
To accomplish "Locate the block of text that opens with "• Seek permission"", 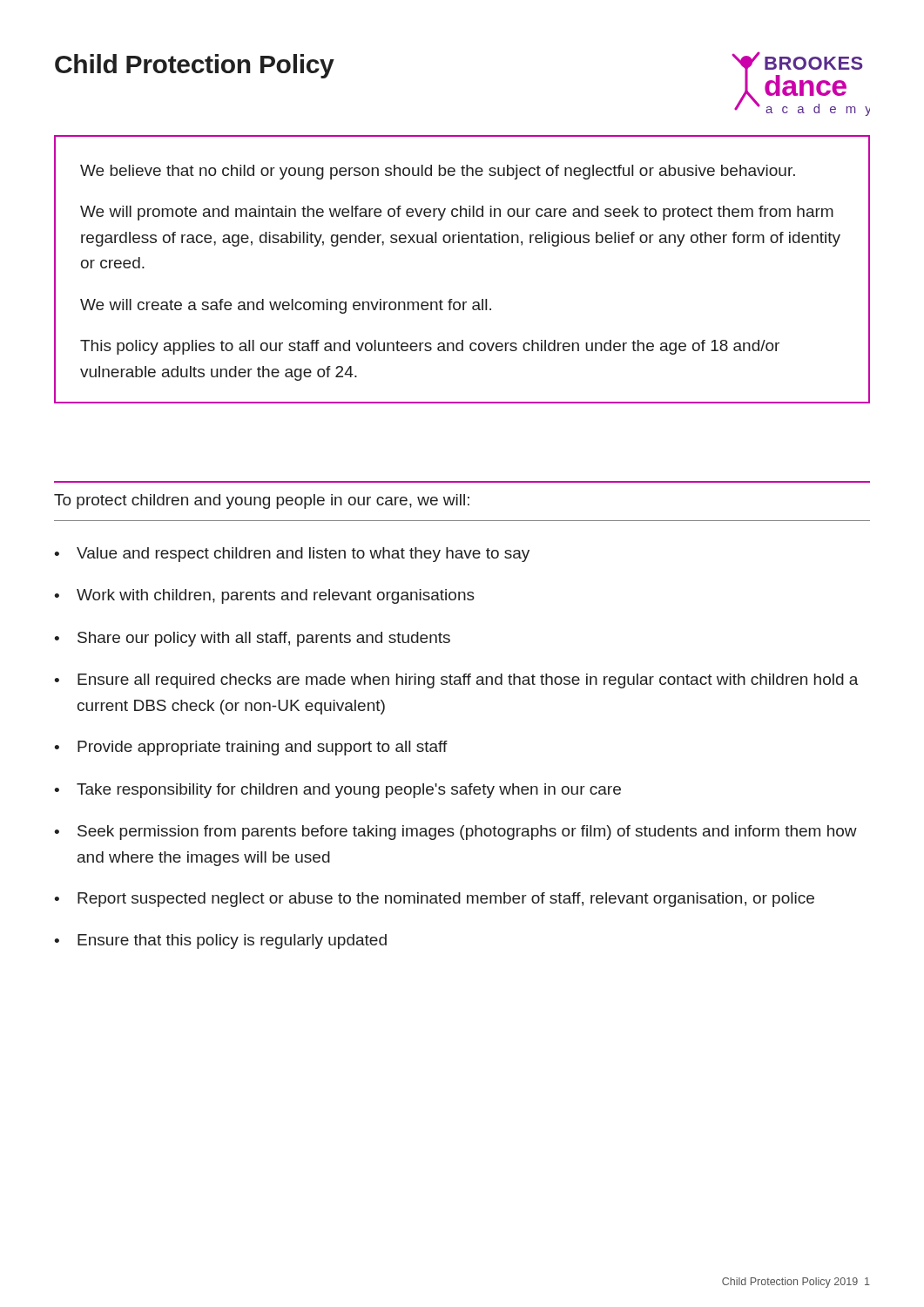I will tap(462, 844).
